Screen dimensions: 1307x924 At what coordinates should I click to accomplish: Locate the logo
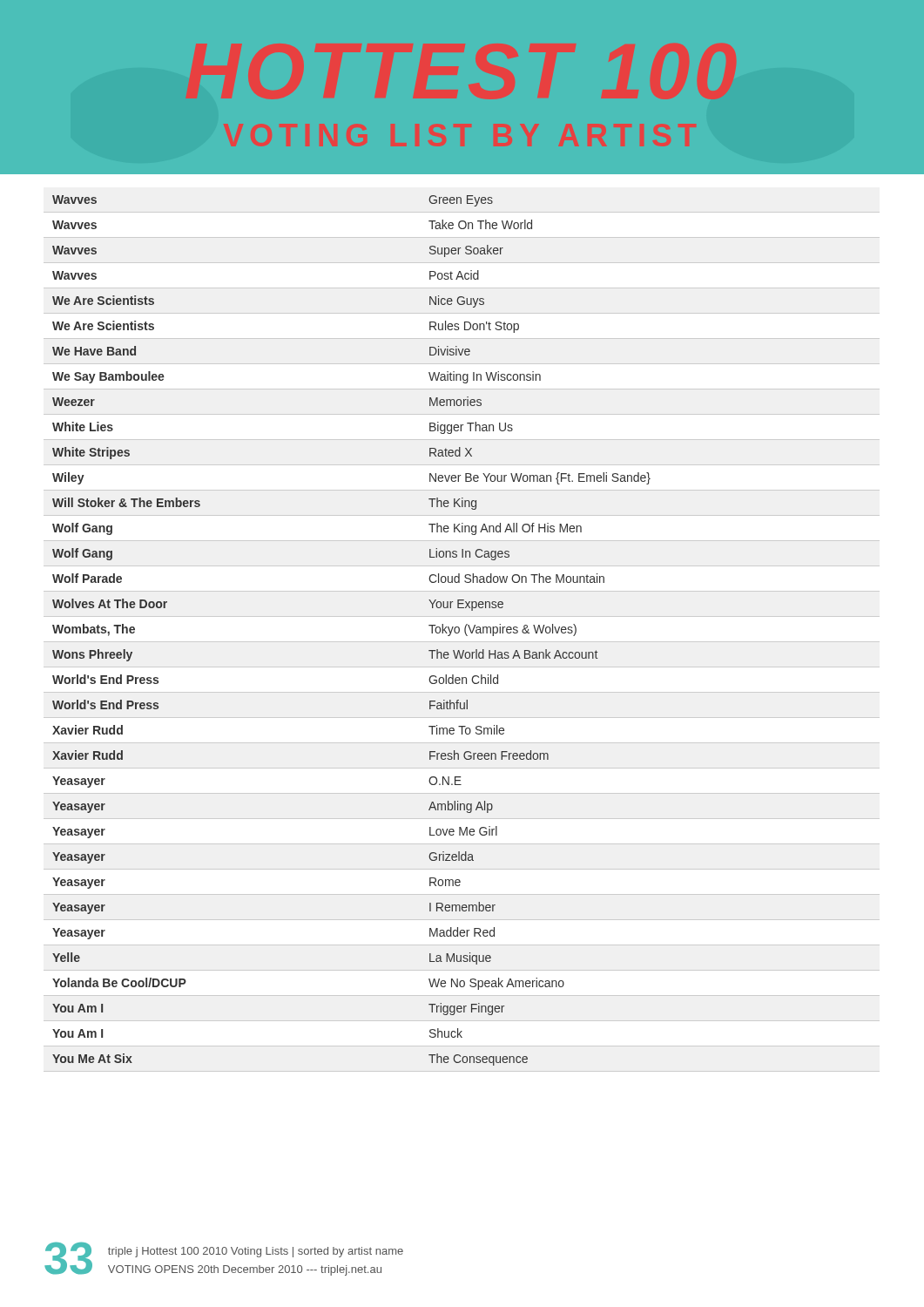tap(462, 87)
